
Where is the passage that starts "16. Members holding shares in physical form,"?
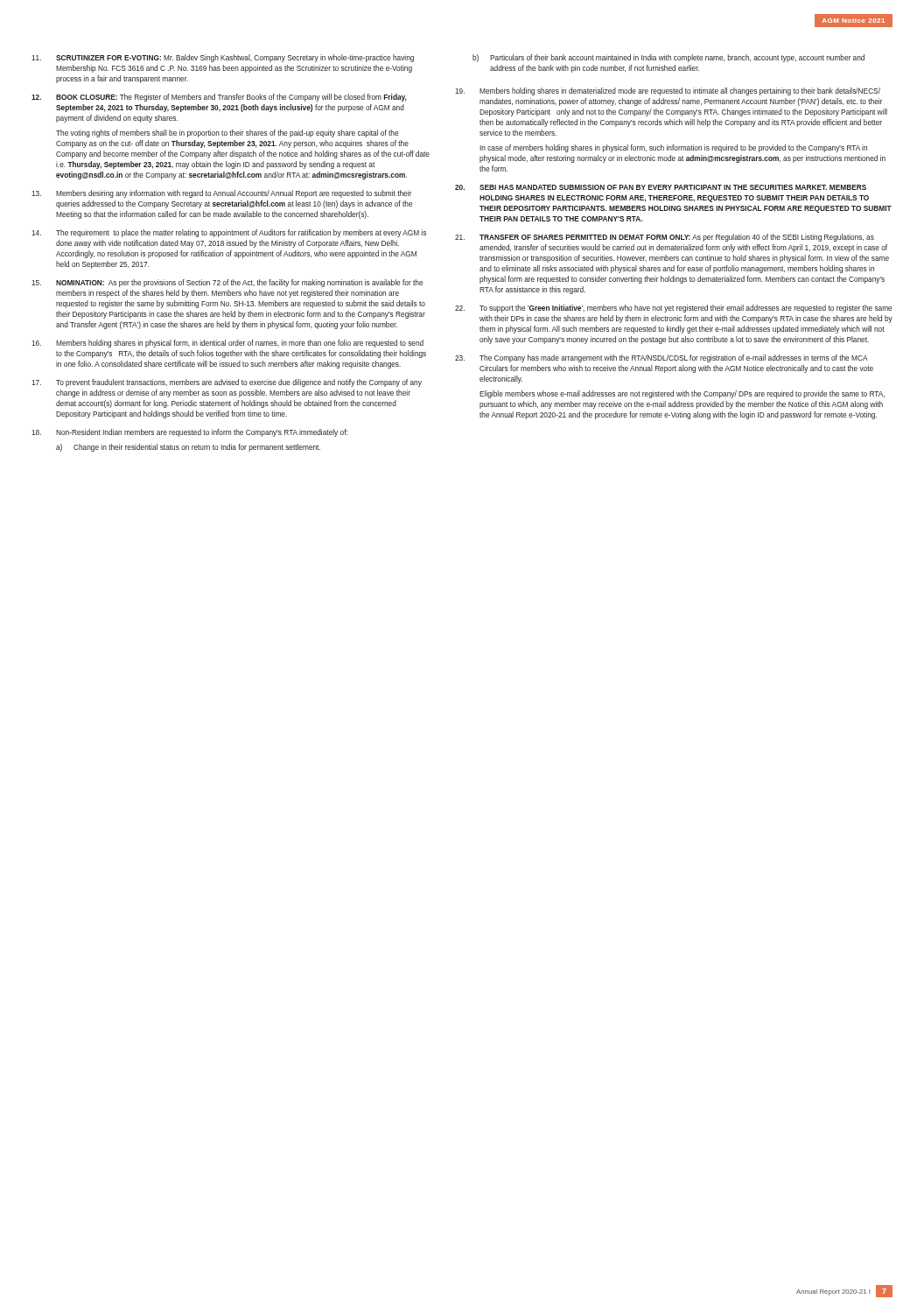[231, 354]
